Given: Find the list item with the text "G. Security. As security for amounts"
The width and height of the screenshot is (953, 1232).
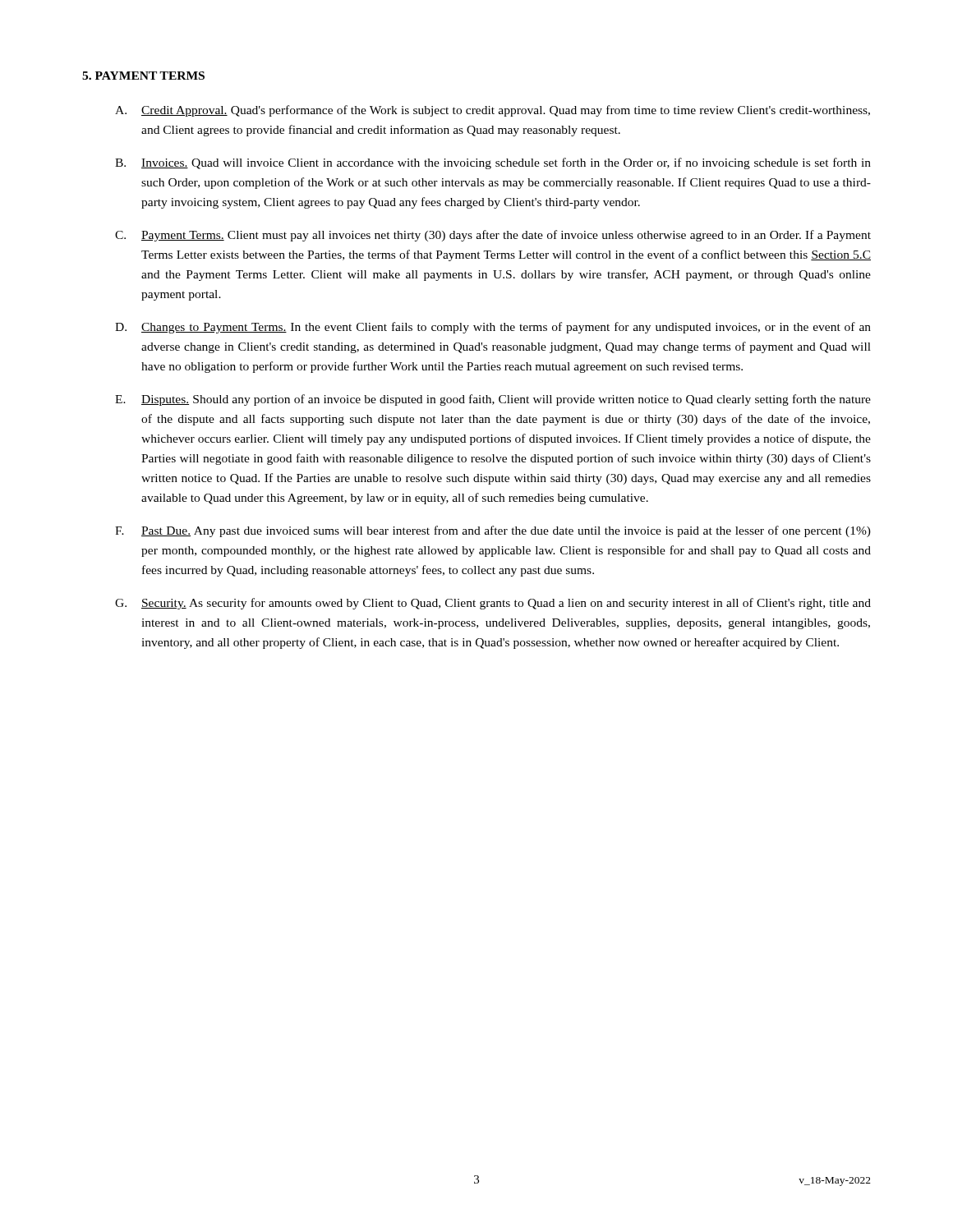Looking at the screenshot, I should (x=493, y=623).
